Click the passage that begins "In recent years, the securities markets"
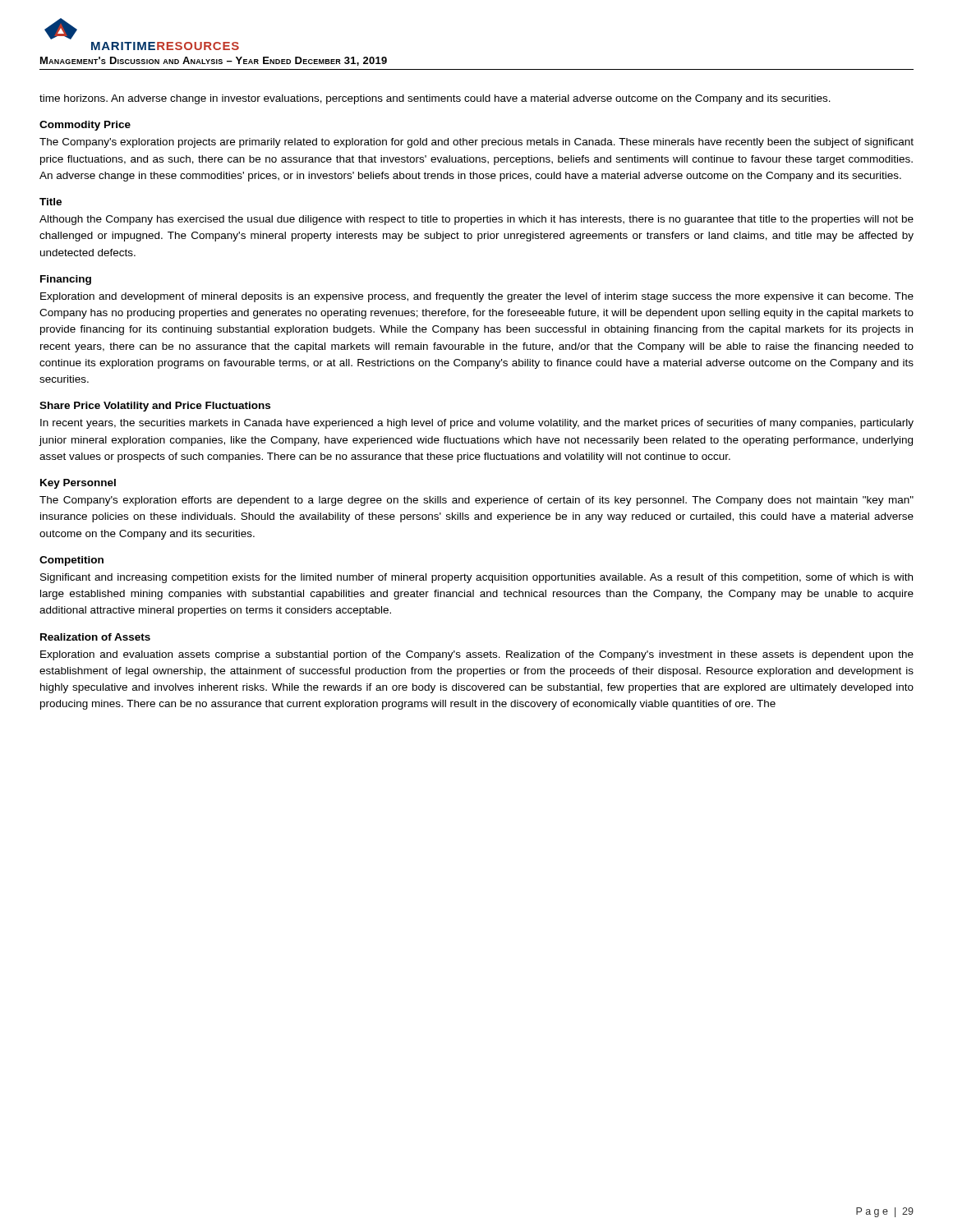 coord(476,440)
